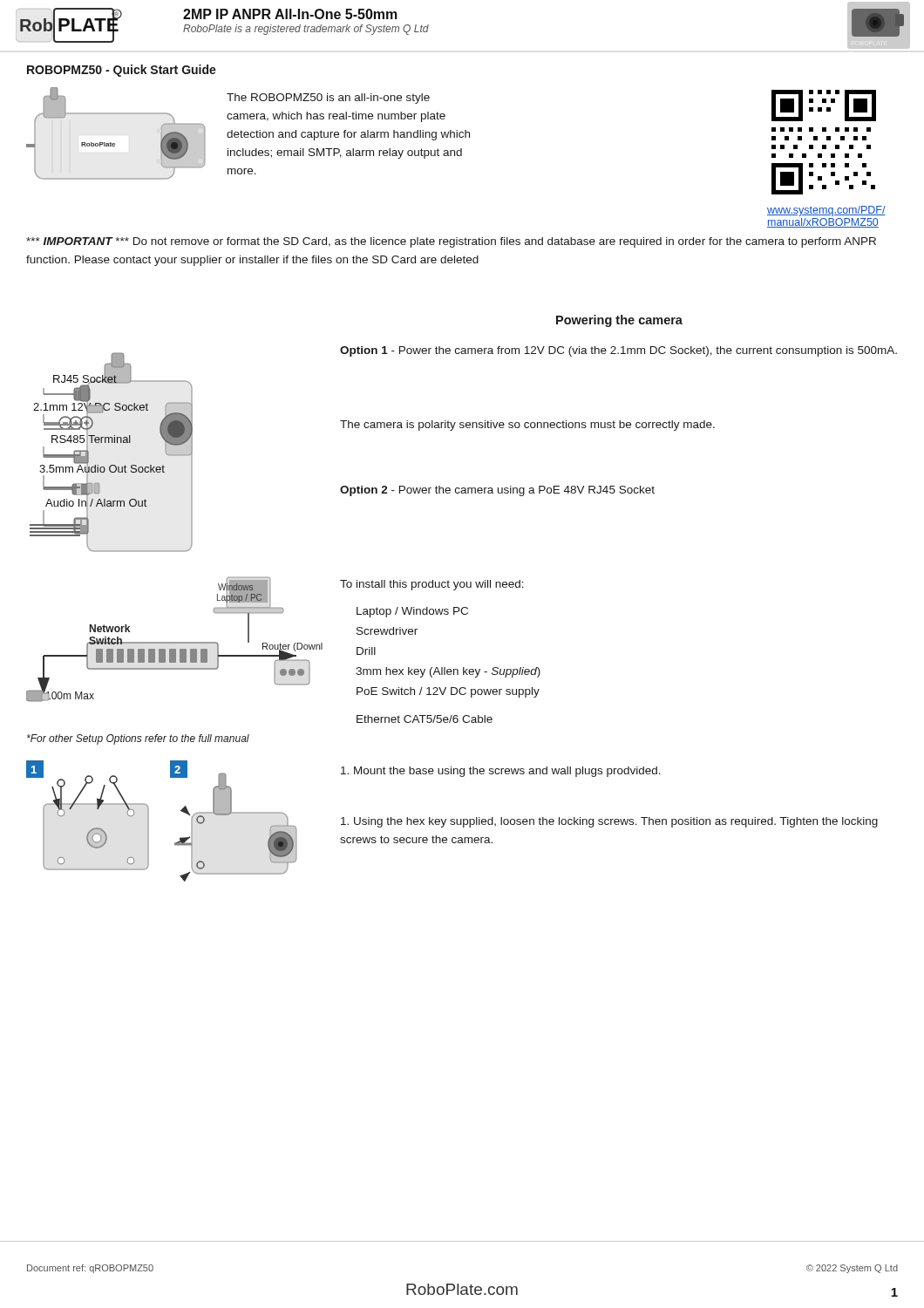The image size is (924, 1308).
Task: Click on the list item that says "PoE Switch /"
Action: [x=448, y=691]
